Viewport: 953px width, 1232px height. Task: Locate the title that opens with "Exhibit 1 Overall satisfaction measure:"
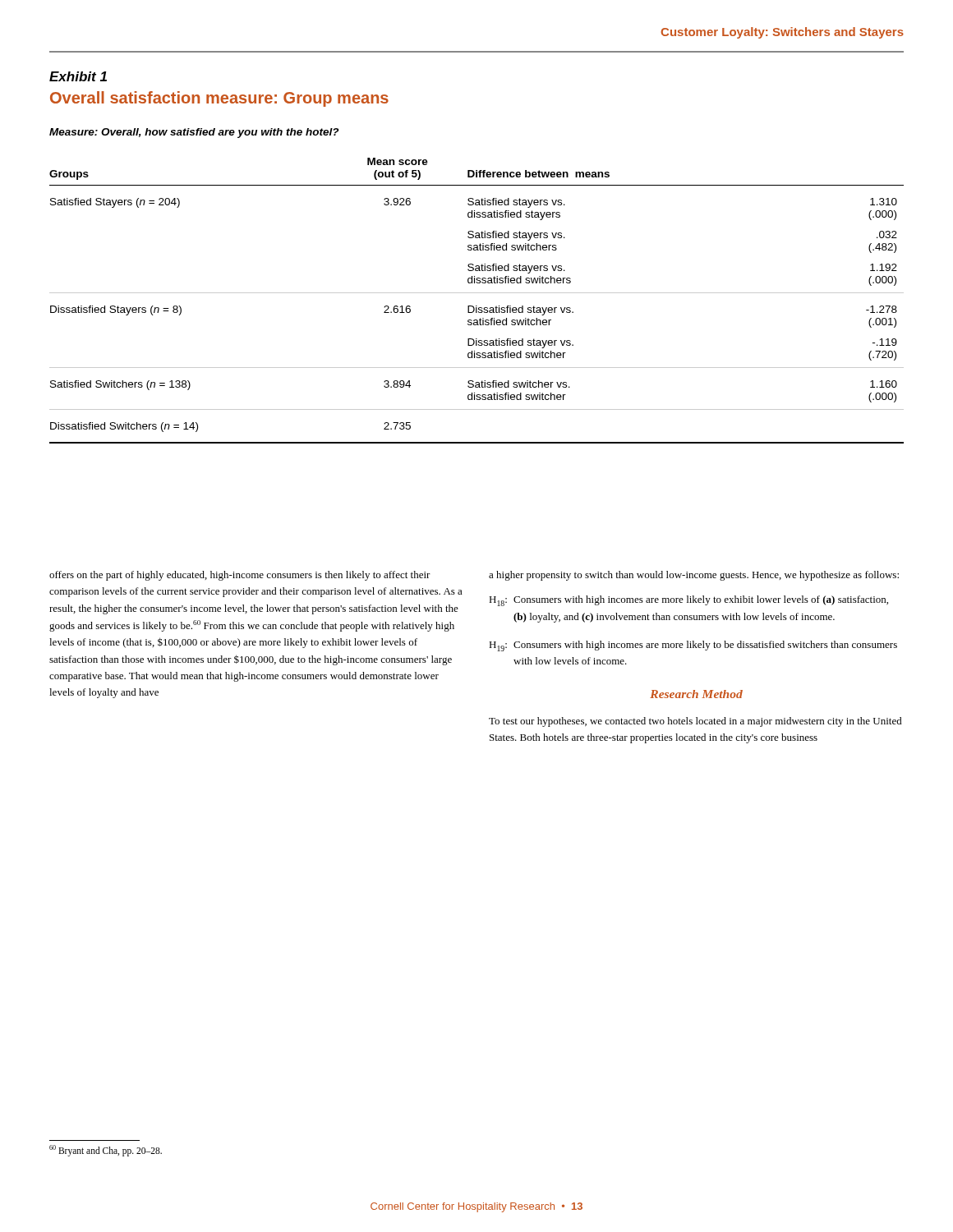(219, 88)
